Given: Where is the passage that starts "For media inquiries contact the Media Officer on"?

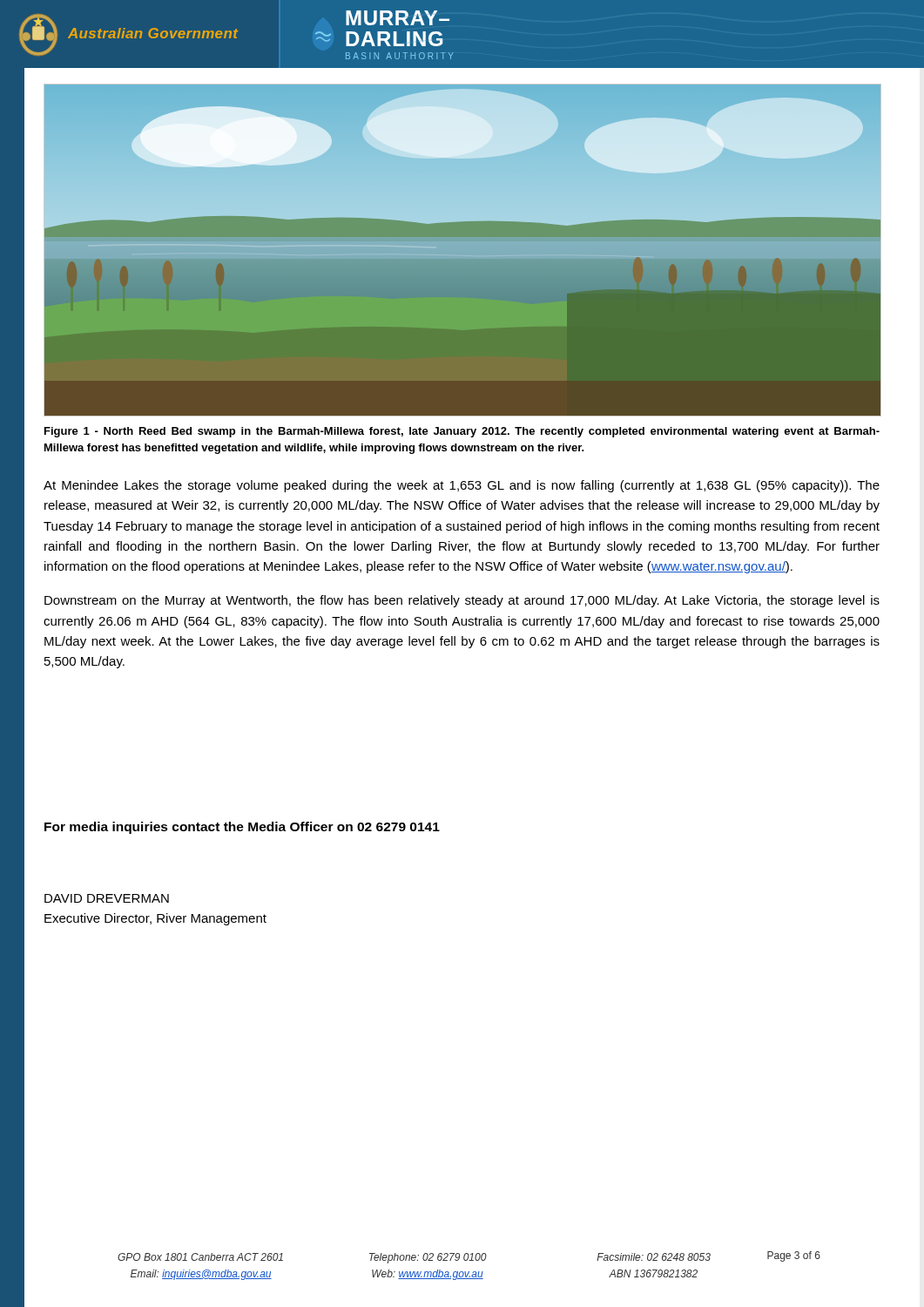Looking at the screenshot, I should (242, 826).
